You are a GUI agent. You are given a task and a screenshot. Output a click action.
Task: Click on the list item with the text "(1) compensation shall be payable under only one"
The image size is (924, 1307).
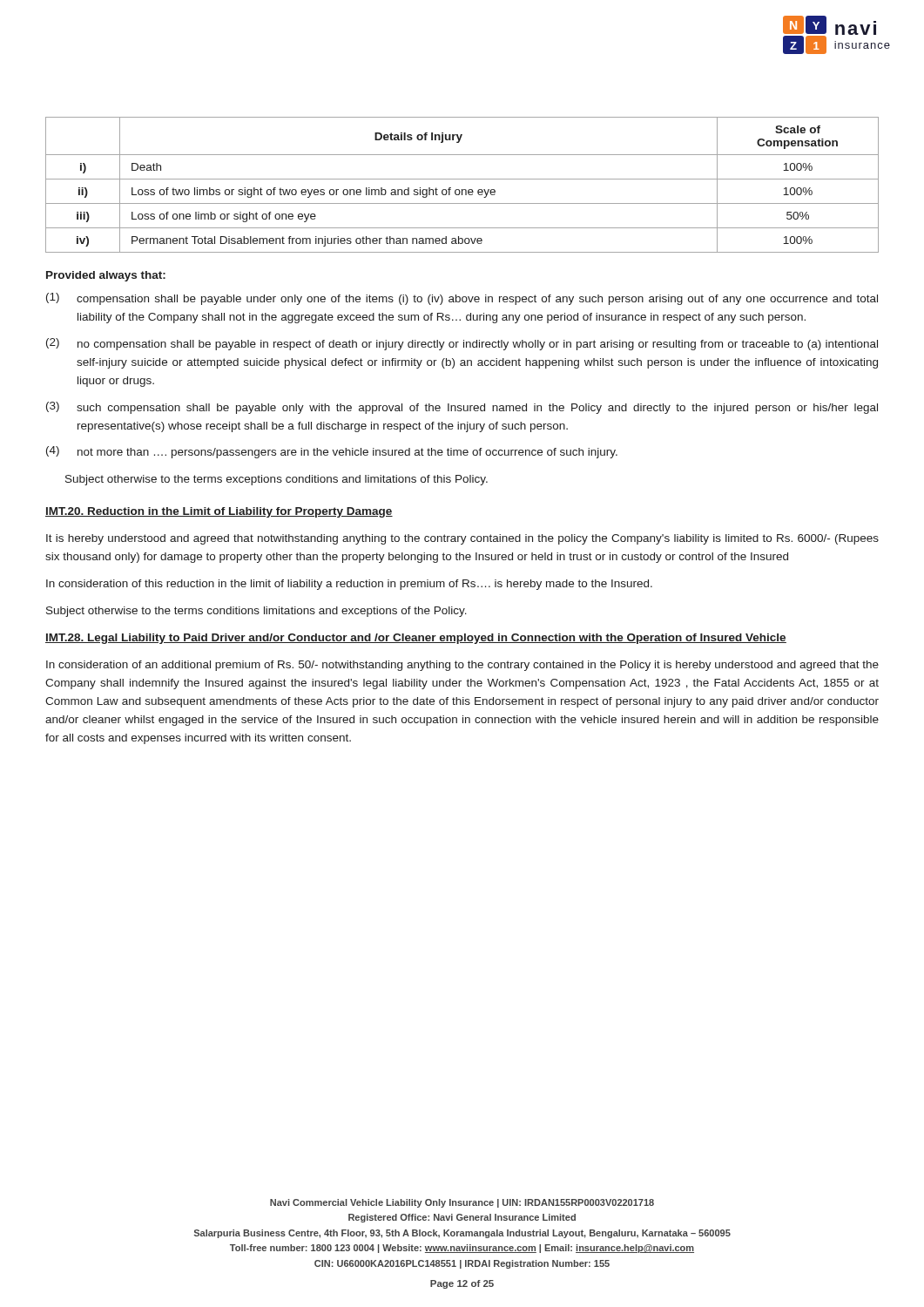[x=462, y=308]
